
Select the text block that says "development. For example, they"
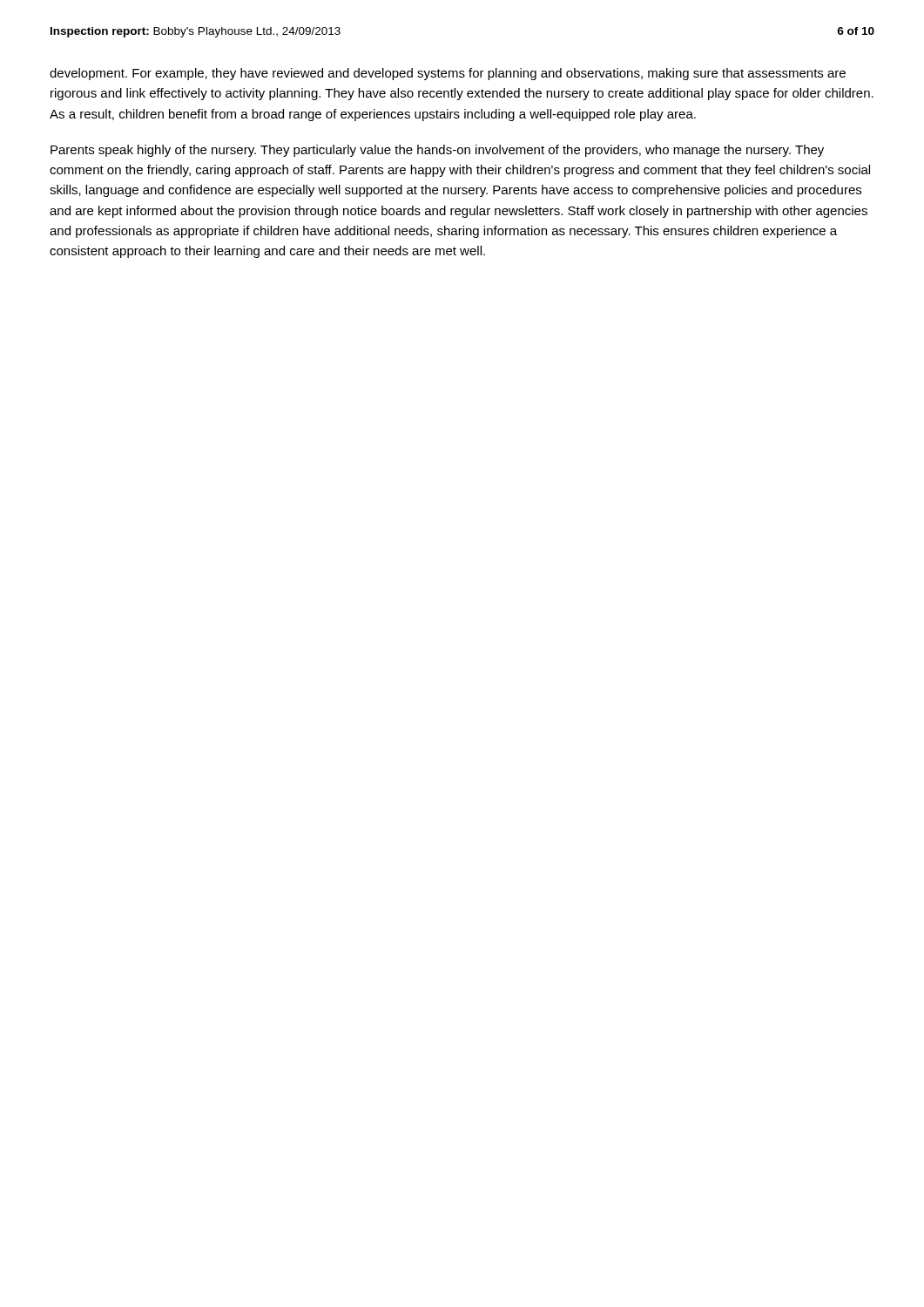[462, 93]
